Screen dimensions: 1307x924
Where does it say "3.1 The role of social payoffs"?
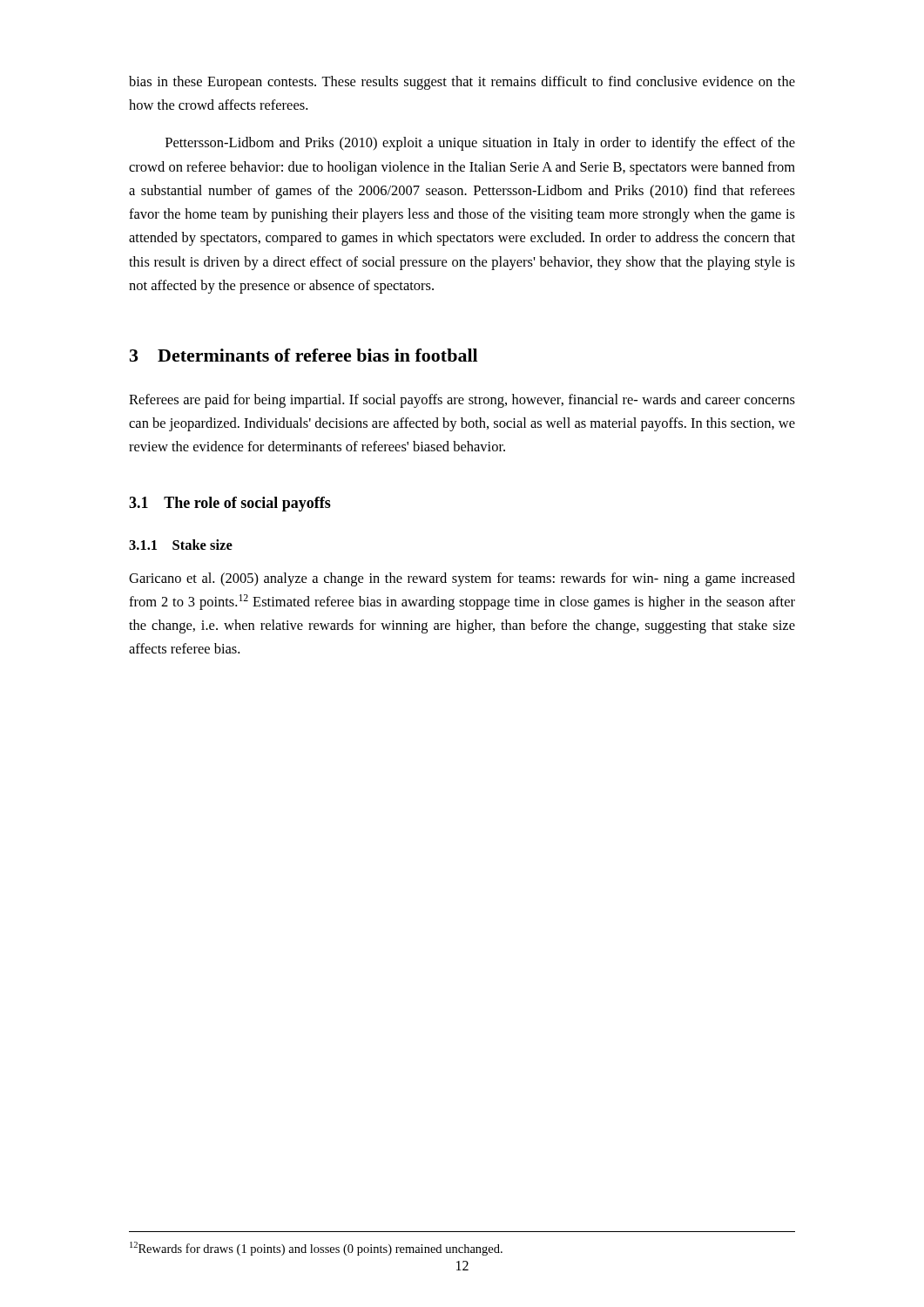[x=230, y=502]
